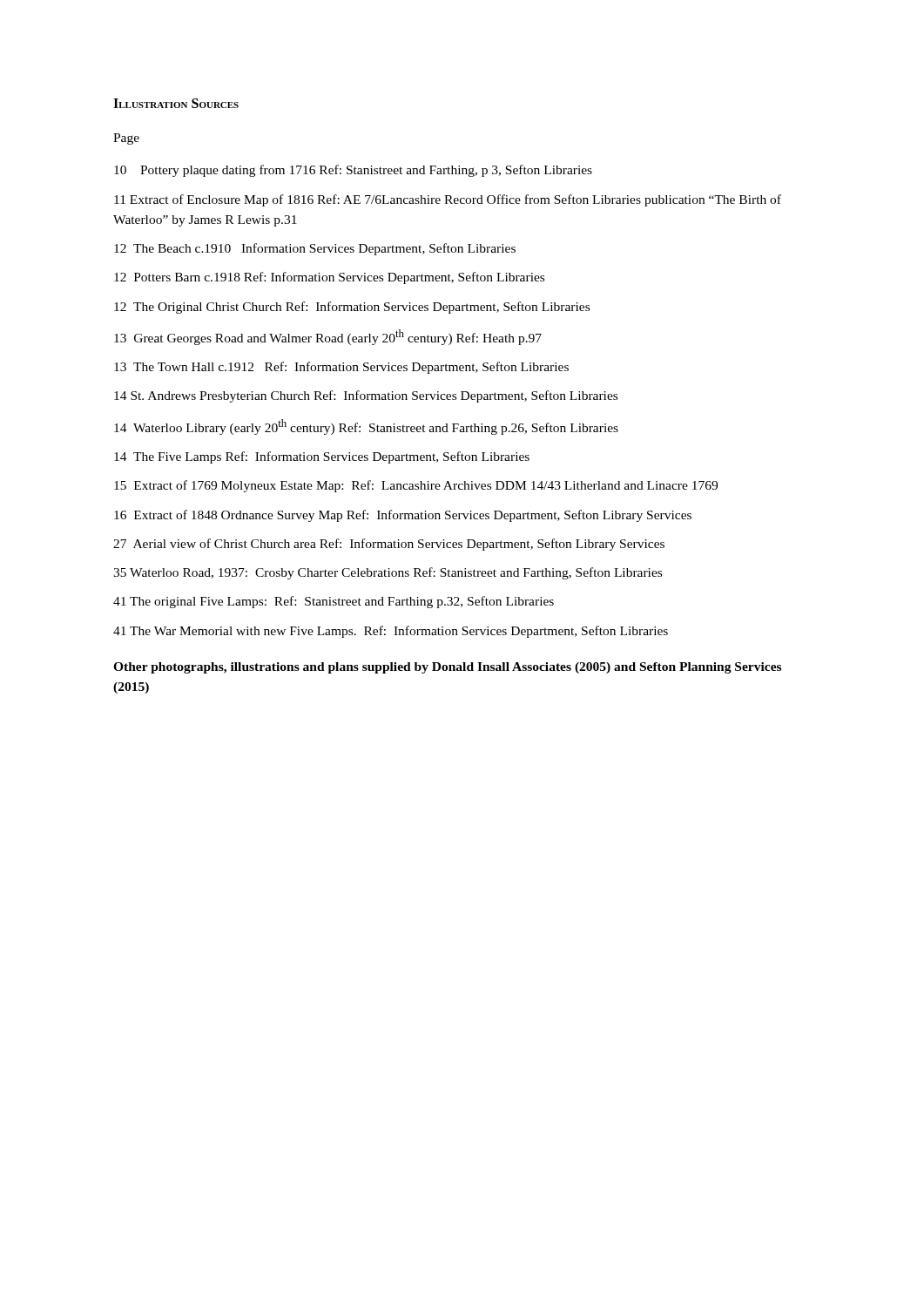
Task: Click on the block starting "Illustration Sources"
Action: tap(176, 103)
